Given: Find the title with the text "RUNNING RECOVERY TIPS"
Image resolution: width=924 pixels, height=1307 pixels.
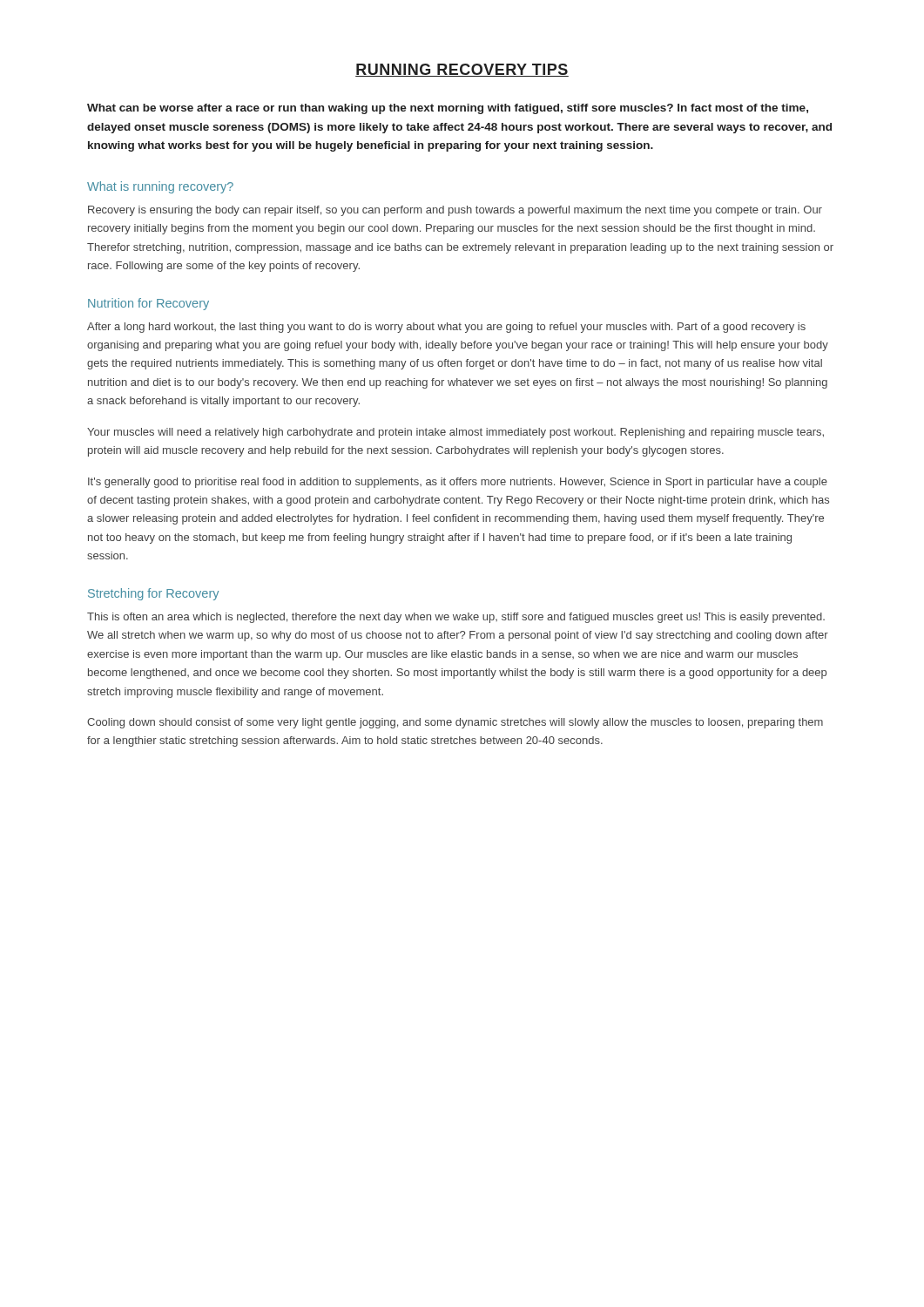Looking at the screenshot, I should tap(462, 70).
